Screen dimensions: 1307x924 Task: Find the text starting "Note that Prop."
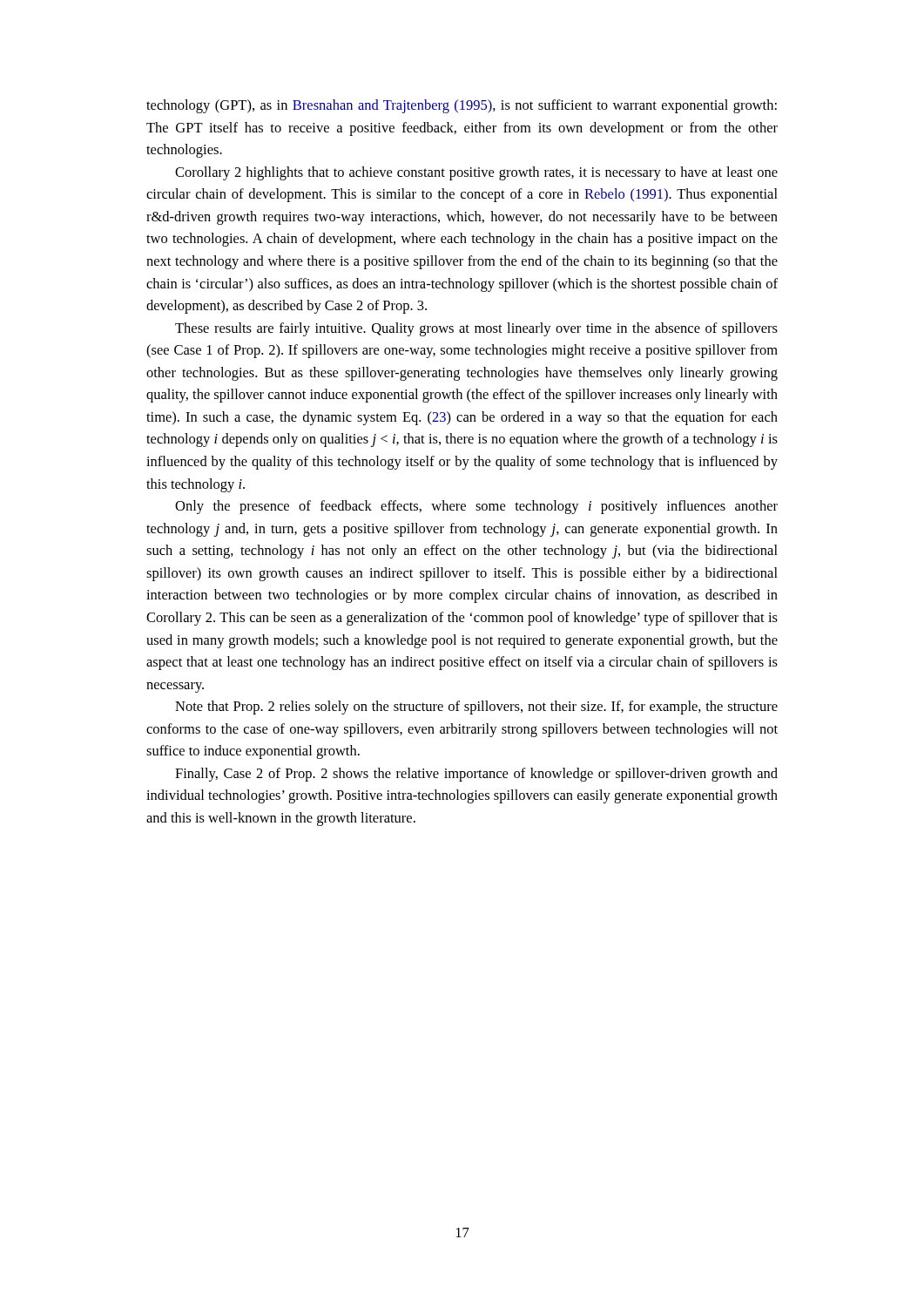(x=462, y=729)
